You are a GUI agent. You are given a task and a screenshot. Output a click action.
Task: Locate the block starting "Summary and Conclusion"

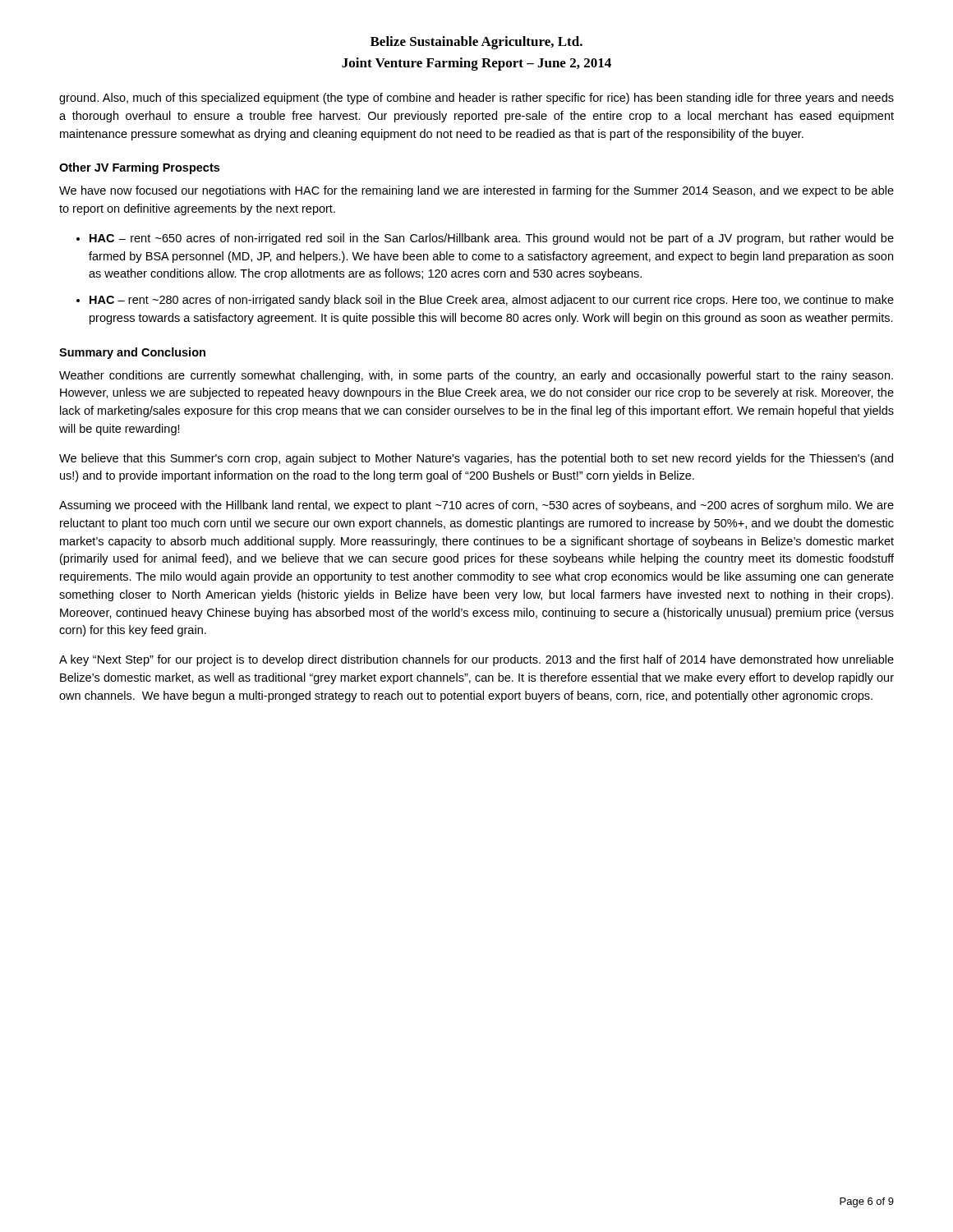click(x=133, y=352)
